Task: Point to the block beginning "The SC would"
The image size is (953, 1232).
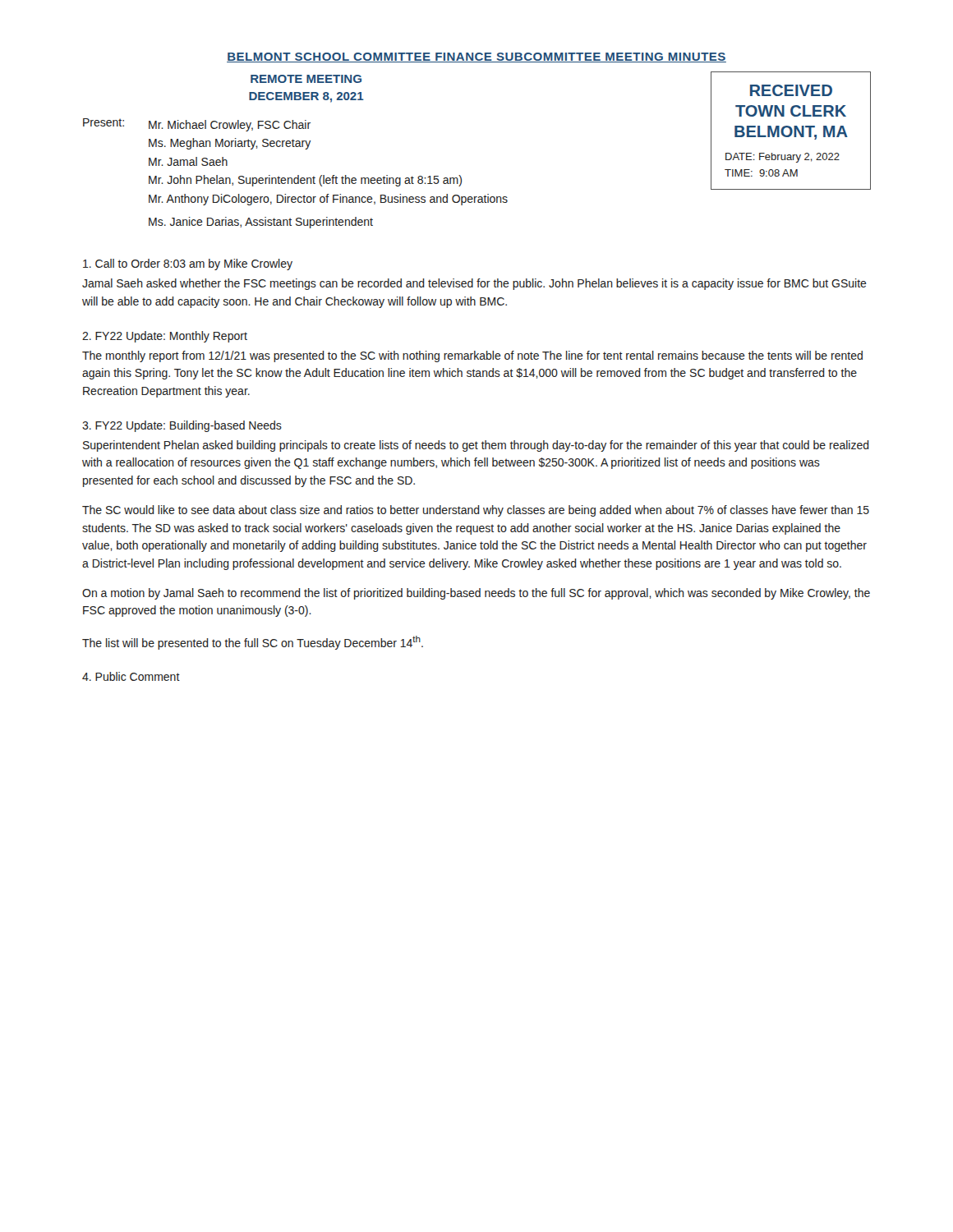Action: (x=476, y=537)
